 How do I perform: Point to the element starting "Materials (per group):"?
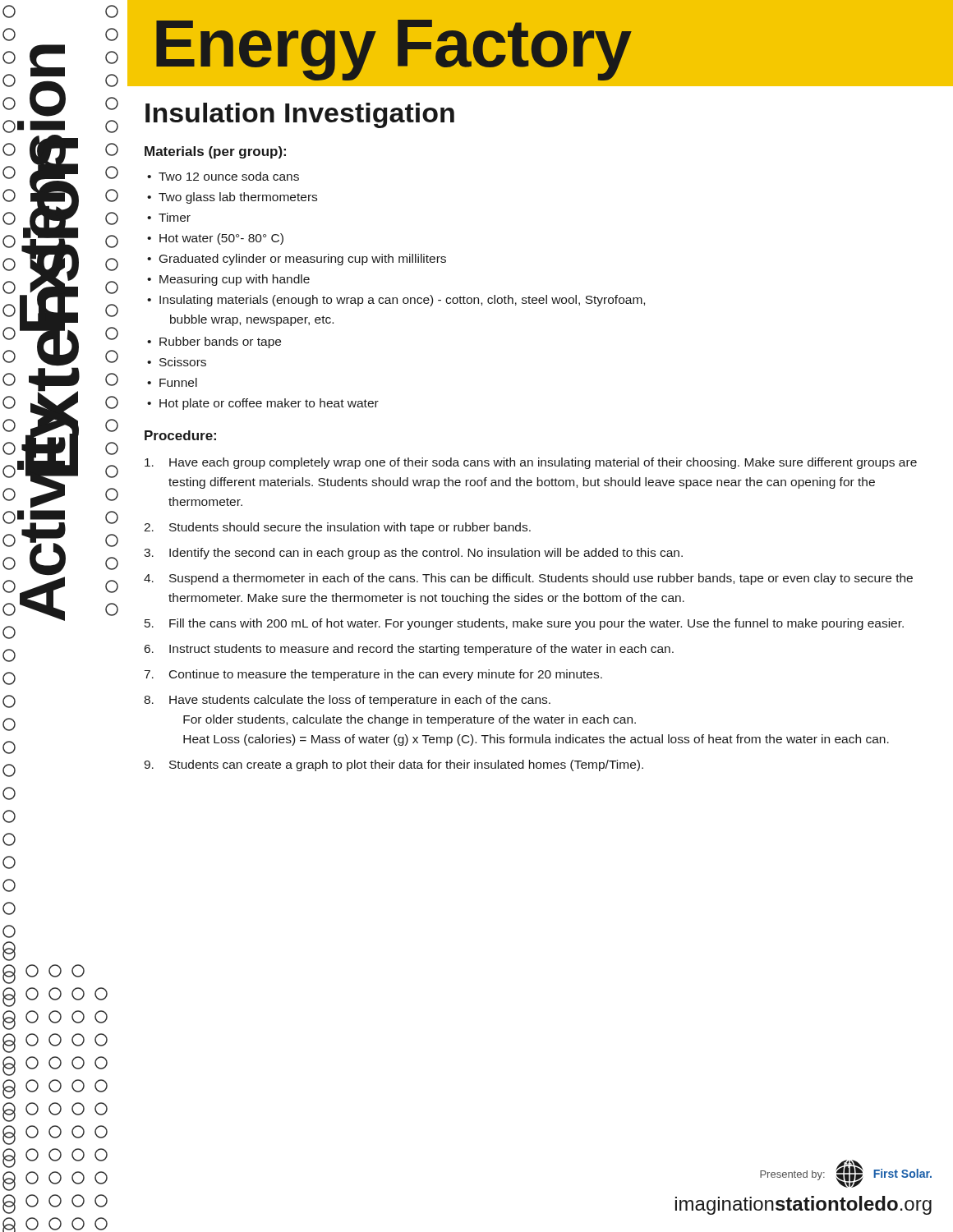(x=215, y=152)
